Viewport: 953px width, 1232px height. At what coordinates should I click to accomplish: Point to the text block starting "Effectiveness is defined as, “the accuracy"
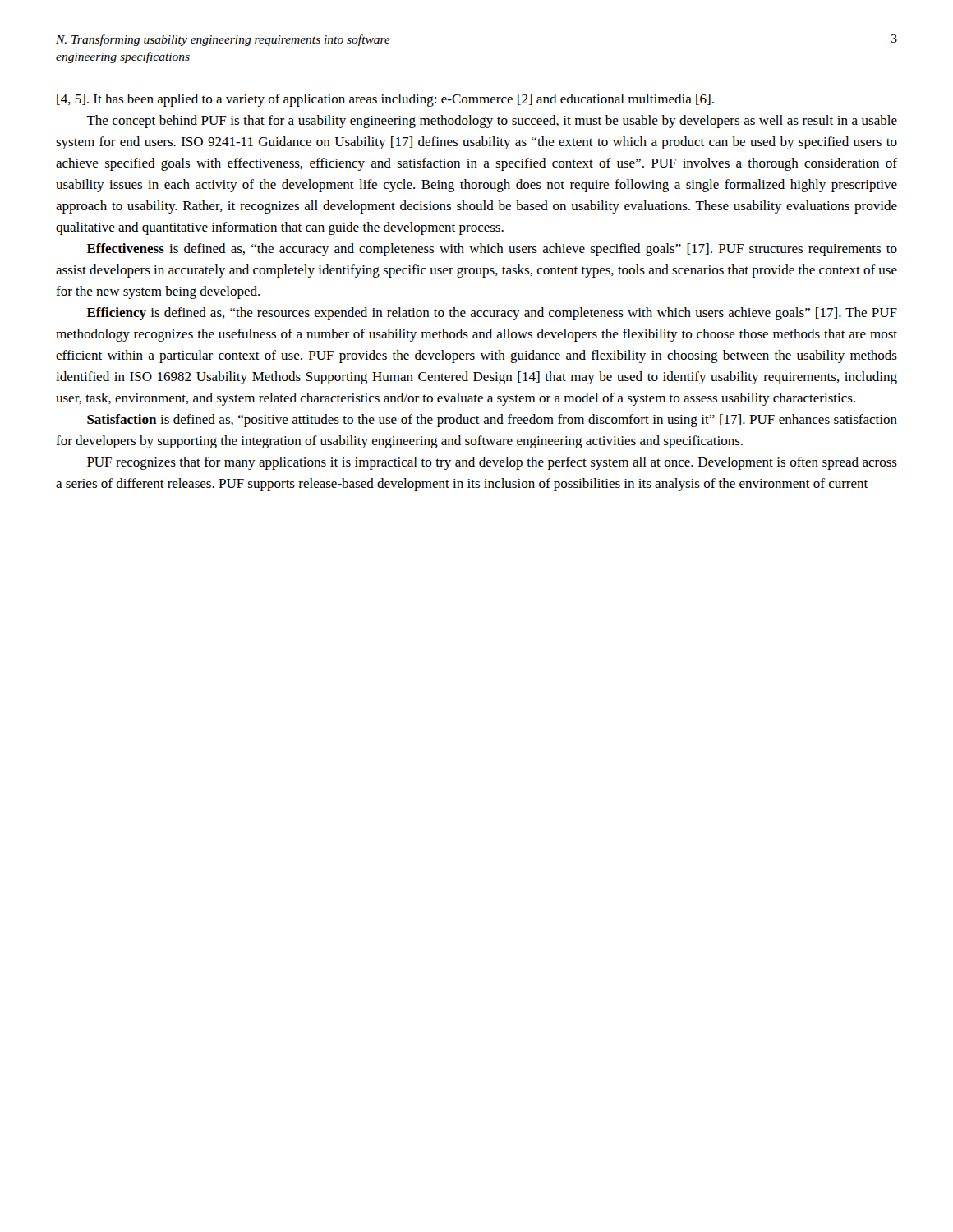click(476, 270)
